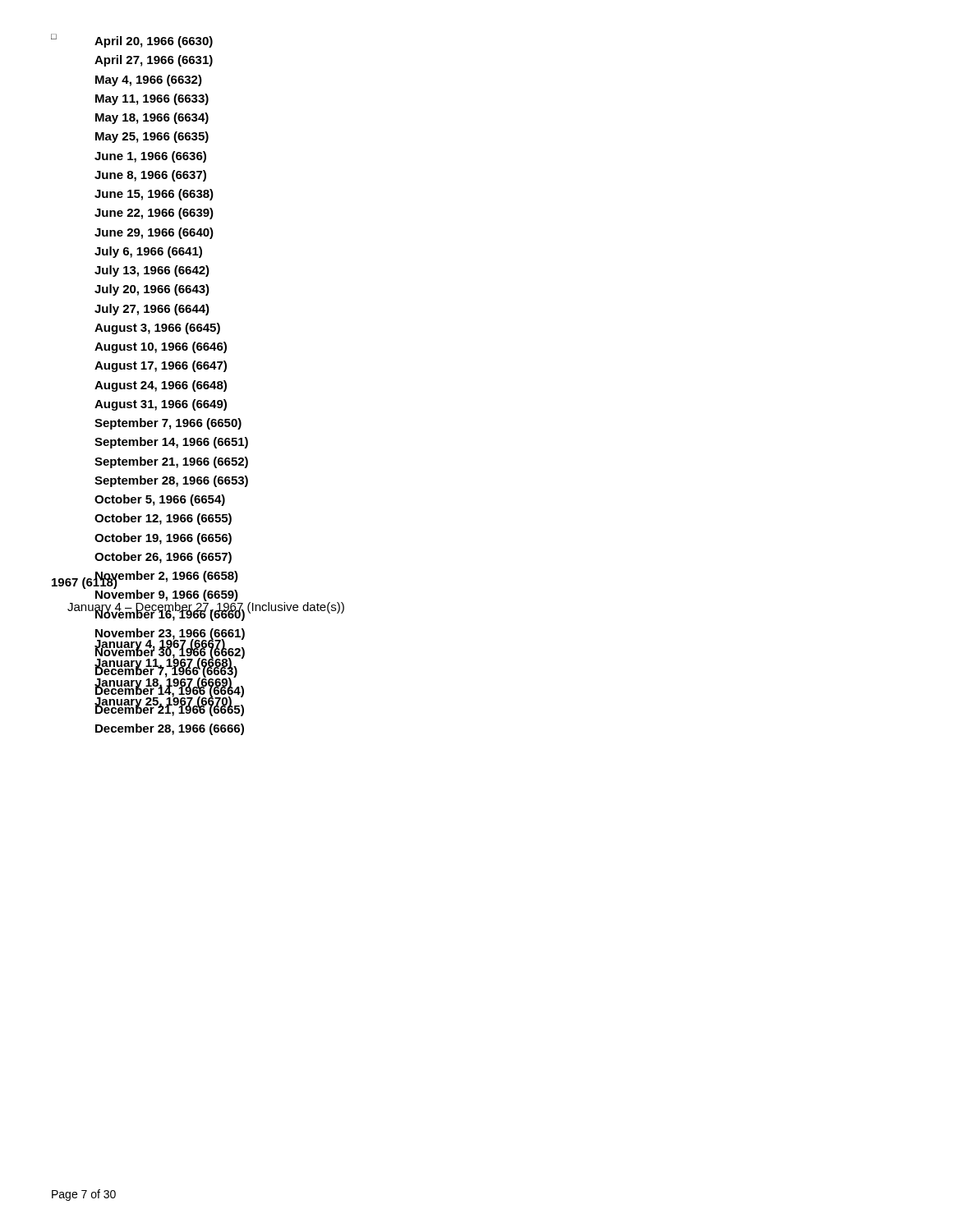Viewport: 953px width, 1232px height.
Task: Locate the text "April 27, 1966 (6631)"
Action: 154,60
